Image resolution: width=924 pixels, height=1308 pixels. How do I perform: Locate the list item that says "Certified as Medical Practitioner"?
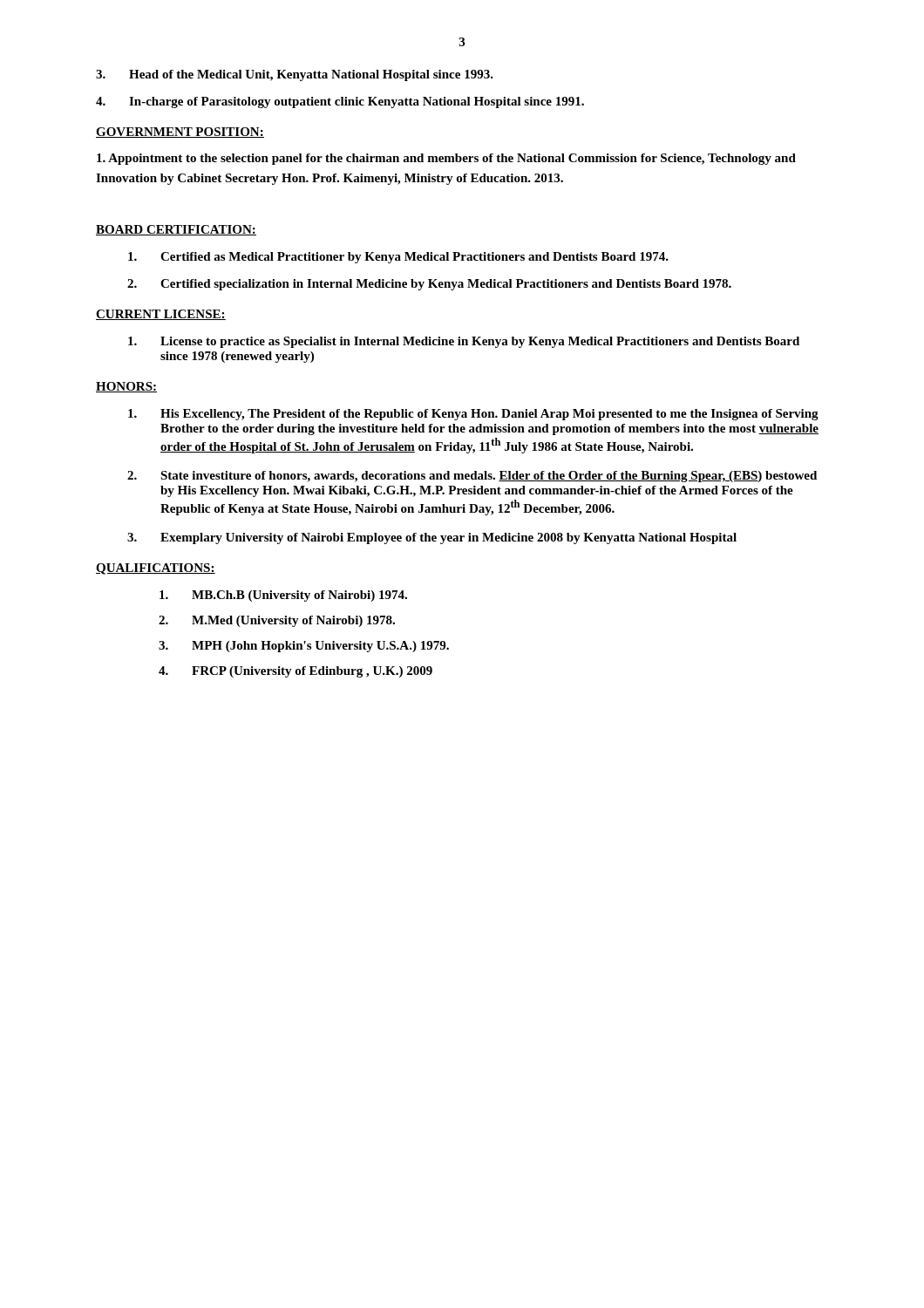[398, 257]
